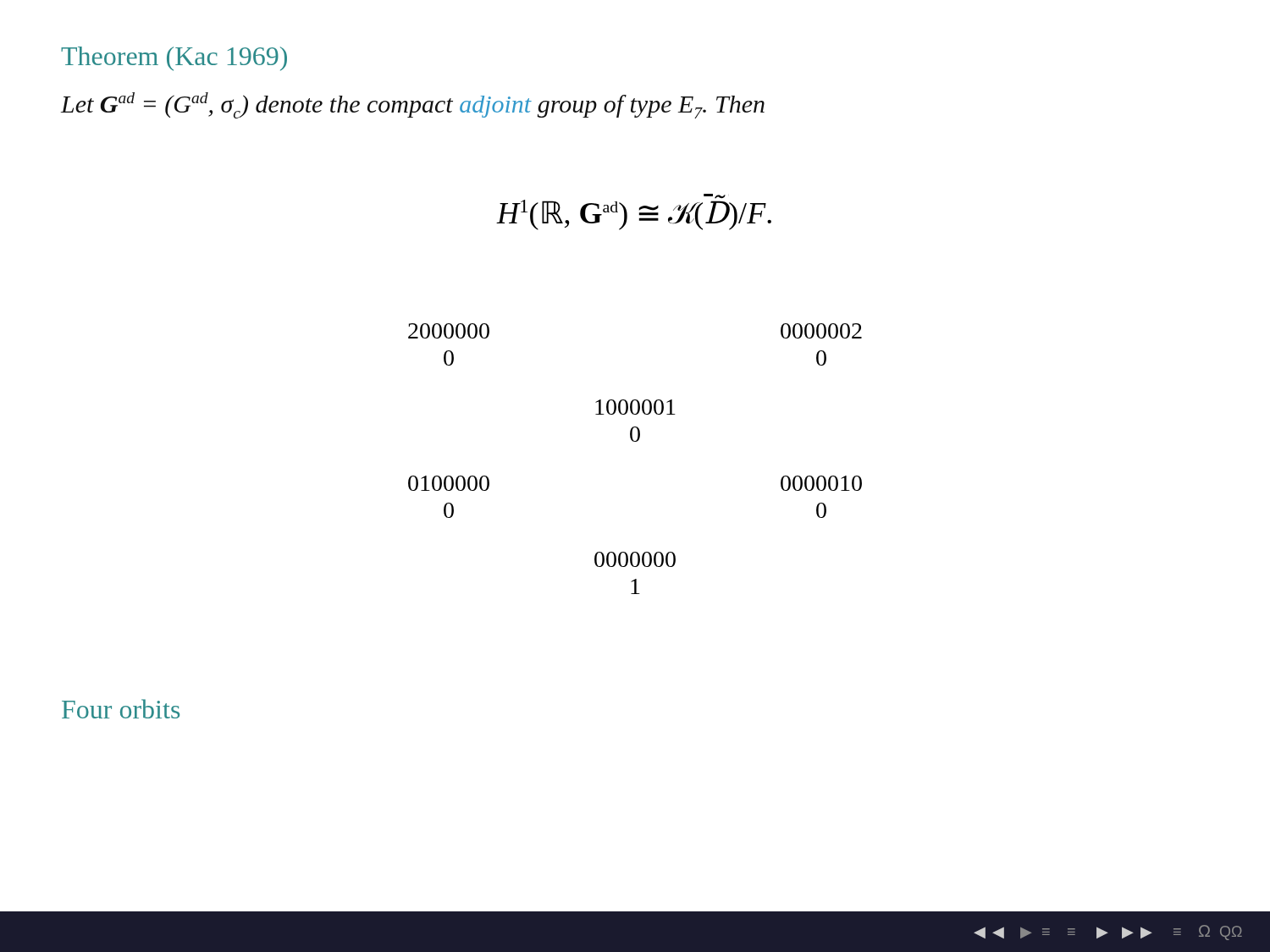
Task: Locate the text that reads "Four orbits"
Action: pyautogui.click(x=121, y=709)
